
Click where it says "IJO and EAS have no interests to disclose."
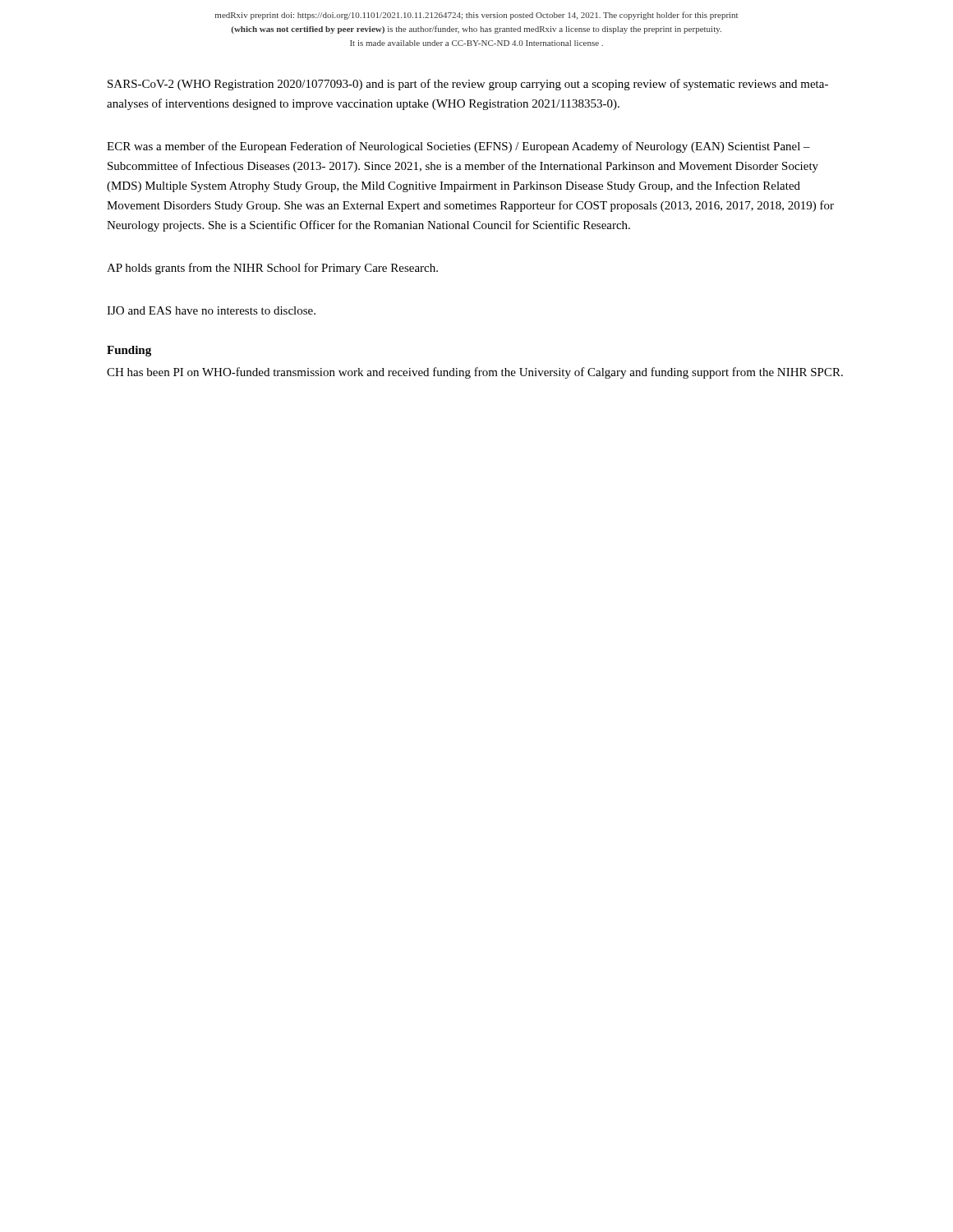(x=212, y=310)
